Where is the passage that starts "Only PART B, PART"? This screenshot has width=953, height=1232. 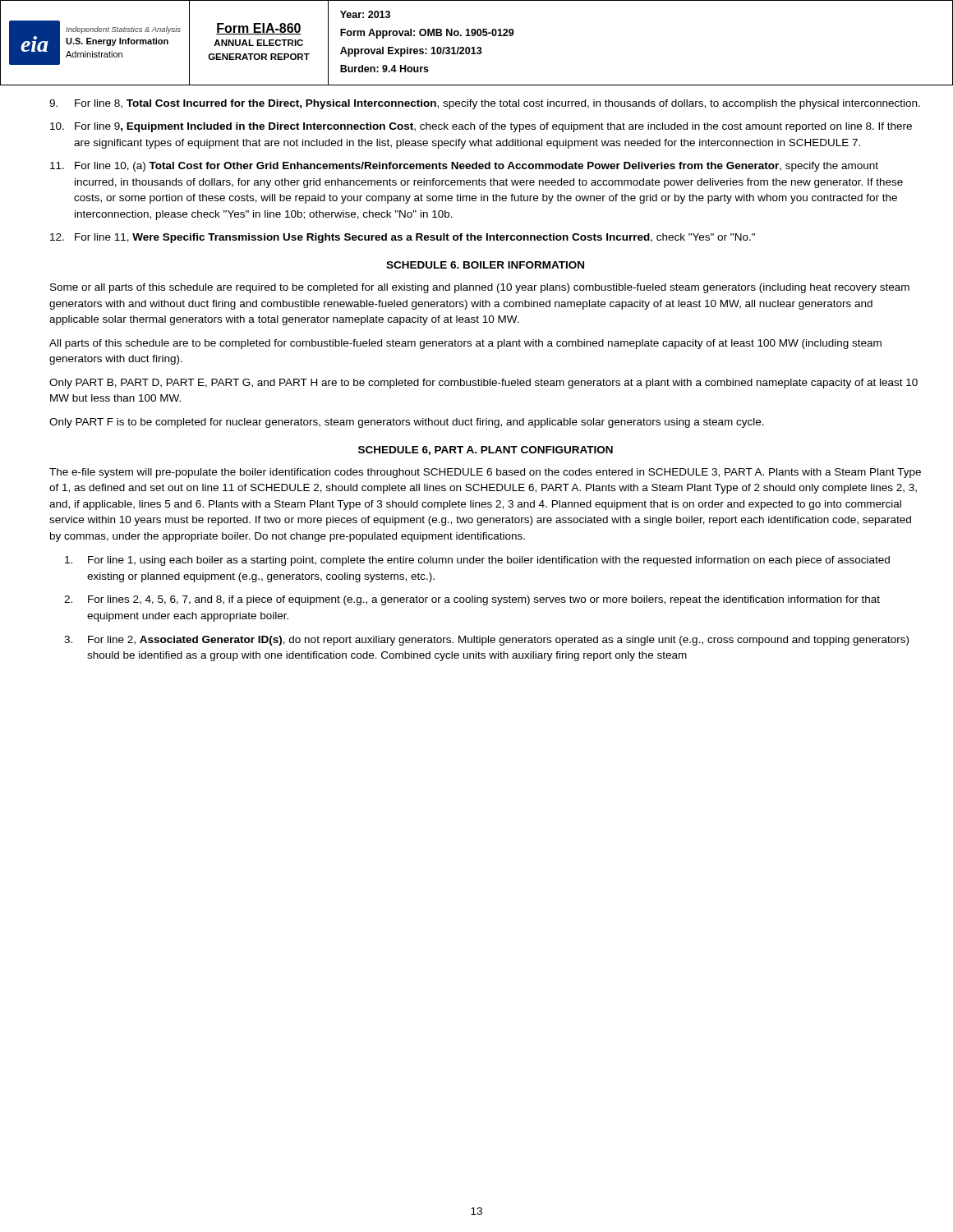[x=484, y=390]
